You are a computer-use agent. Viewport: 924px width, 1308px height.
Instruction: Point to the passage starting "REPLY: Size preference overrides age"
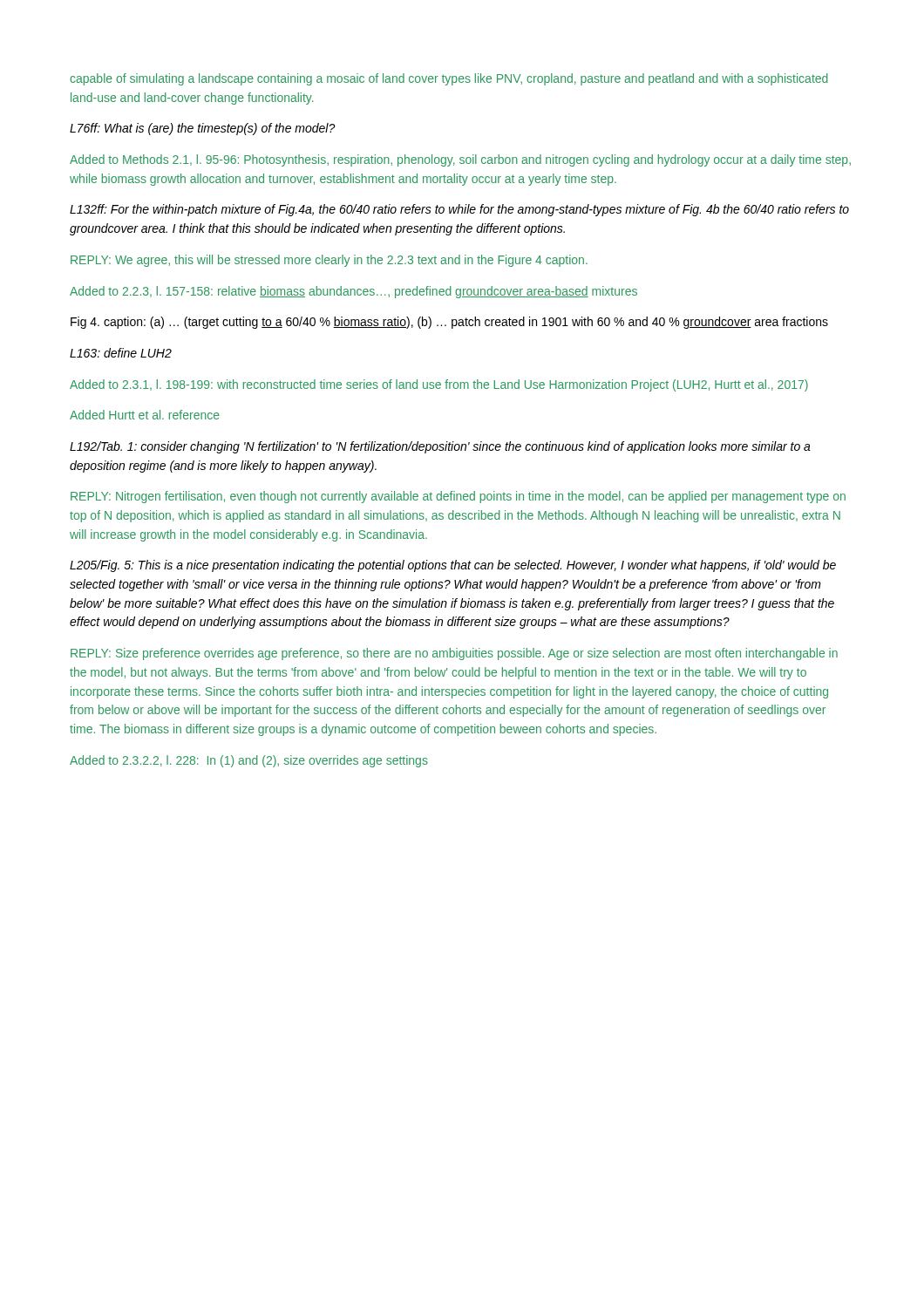coord(454,691)
